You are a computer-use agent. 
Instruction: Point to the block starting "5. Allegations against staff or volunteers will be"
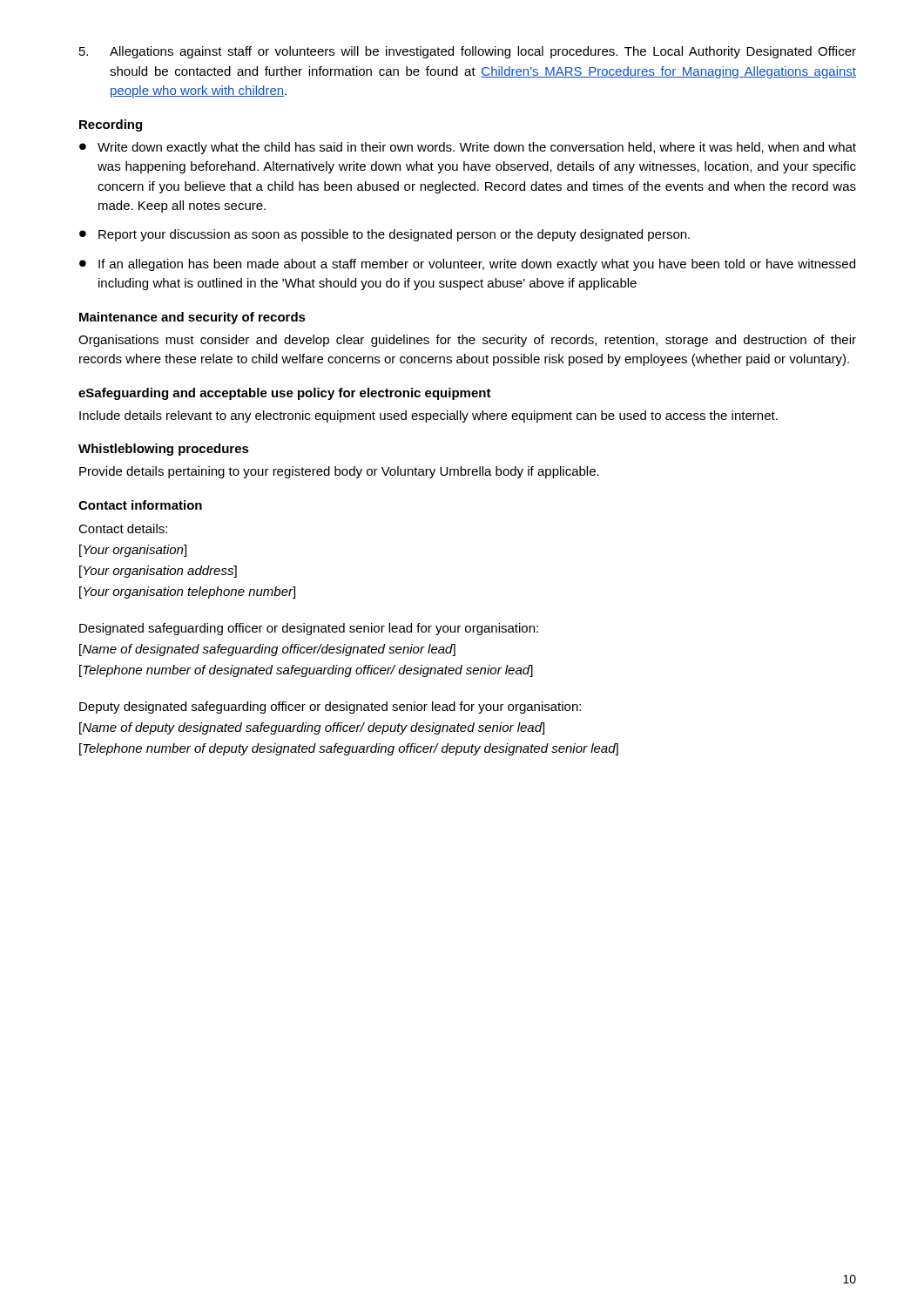click(x=467, y=71)
